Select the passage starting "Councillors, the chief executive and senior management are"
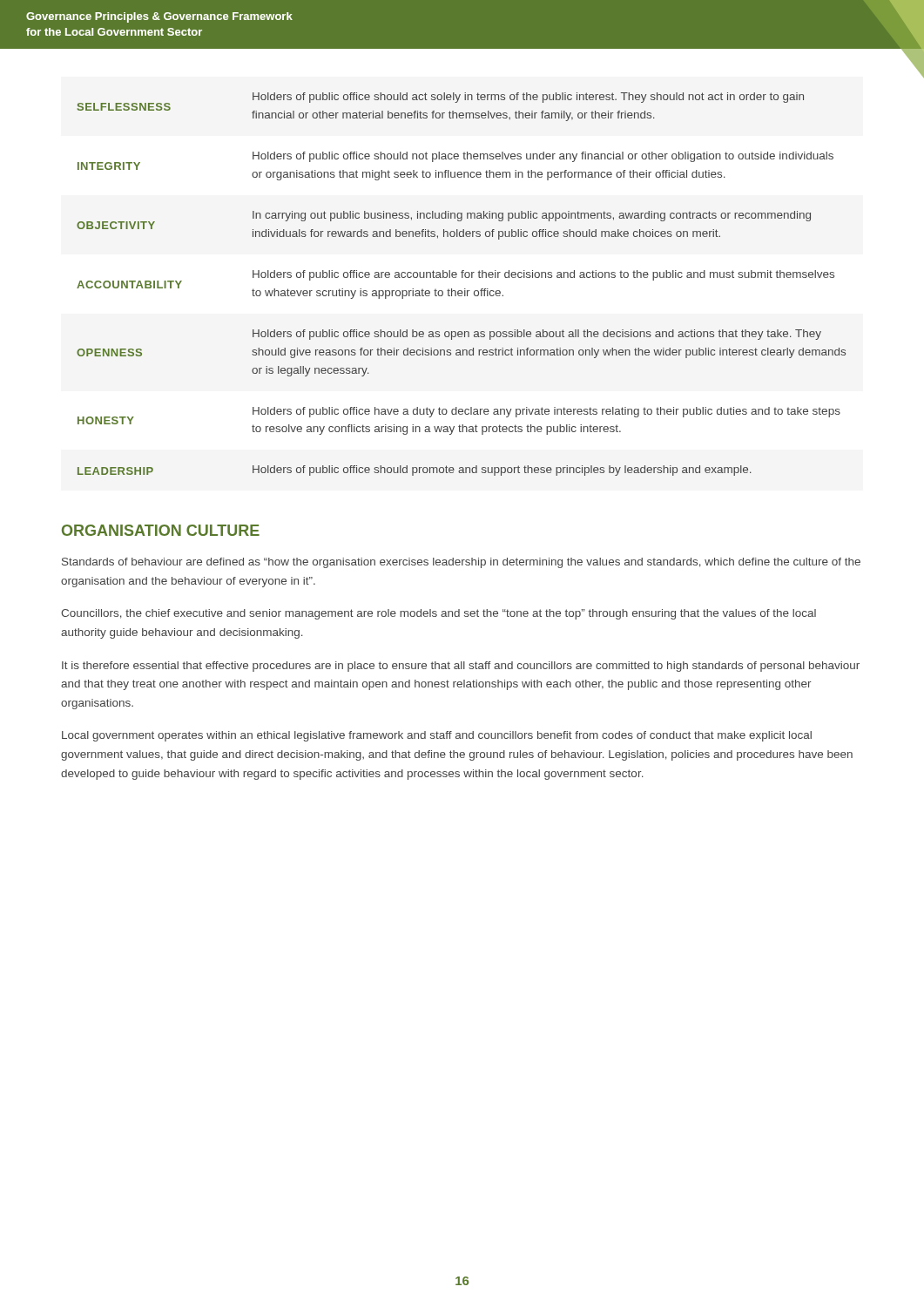The height and width of the screenshot is (1307, 924). click(x=439, y=623)
